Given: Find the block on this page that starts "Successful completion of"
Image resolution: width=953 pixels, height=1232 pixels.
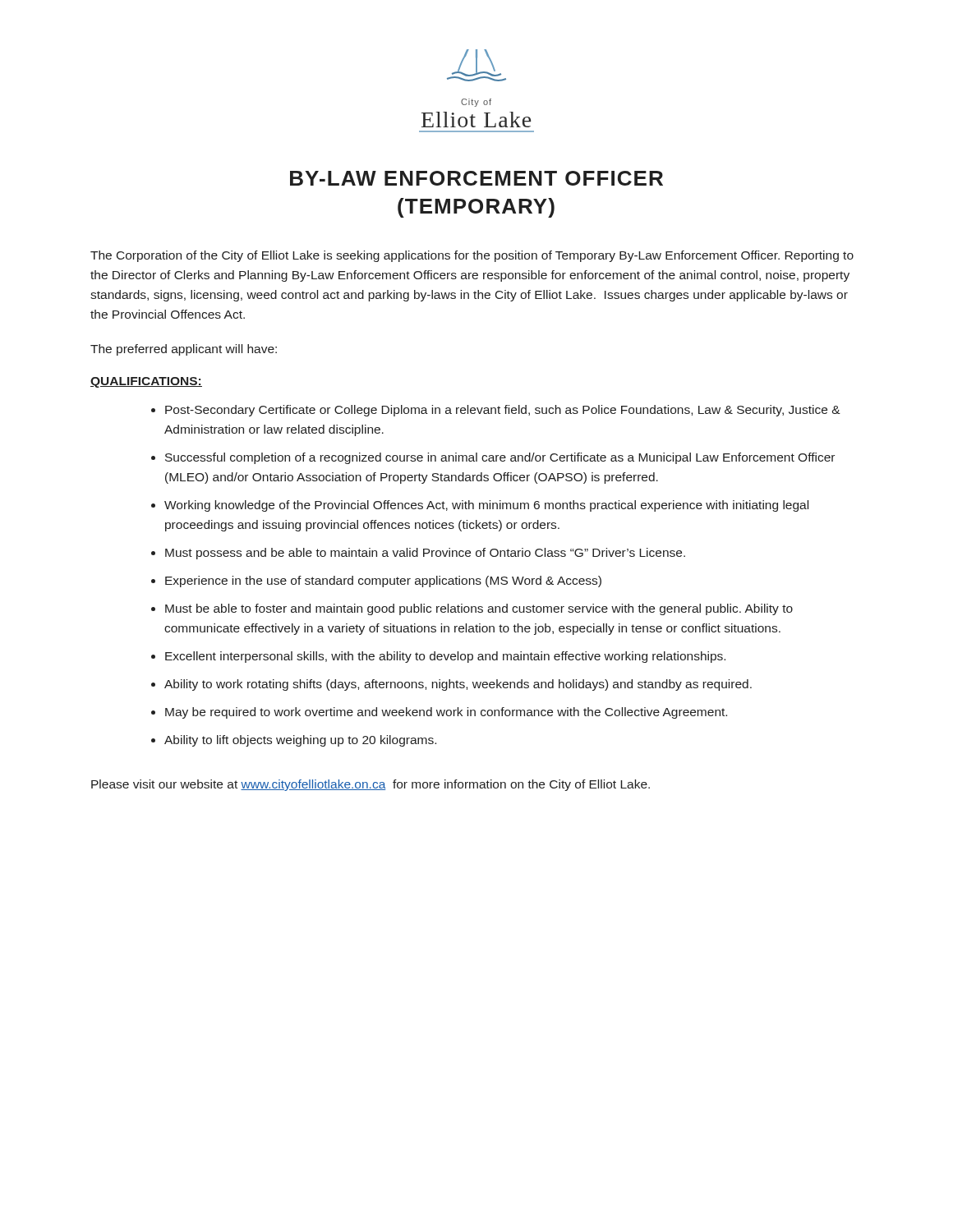Looking at the screenshot, I should click(x=500, y=467).
